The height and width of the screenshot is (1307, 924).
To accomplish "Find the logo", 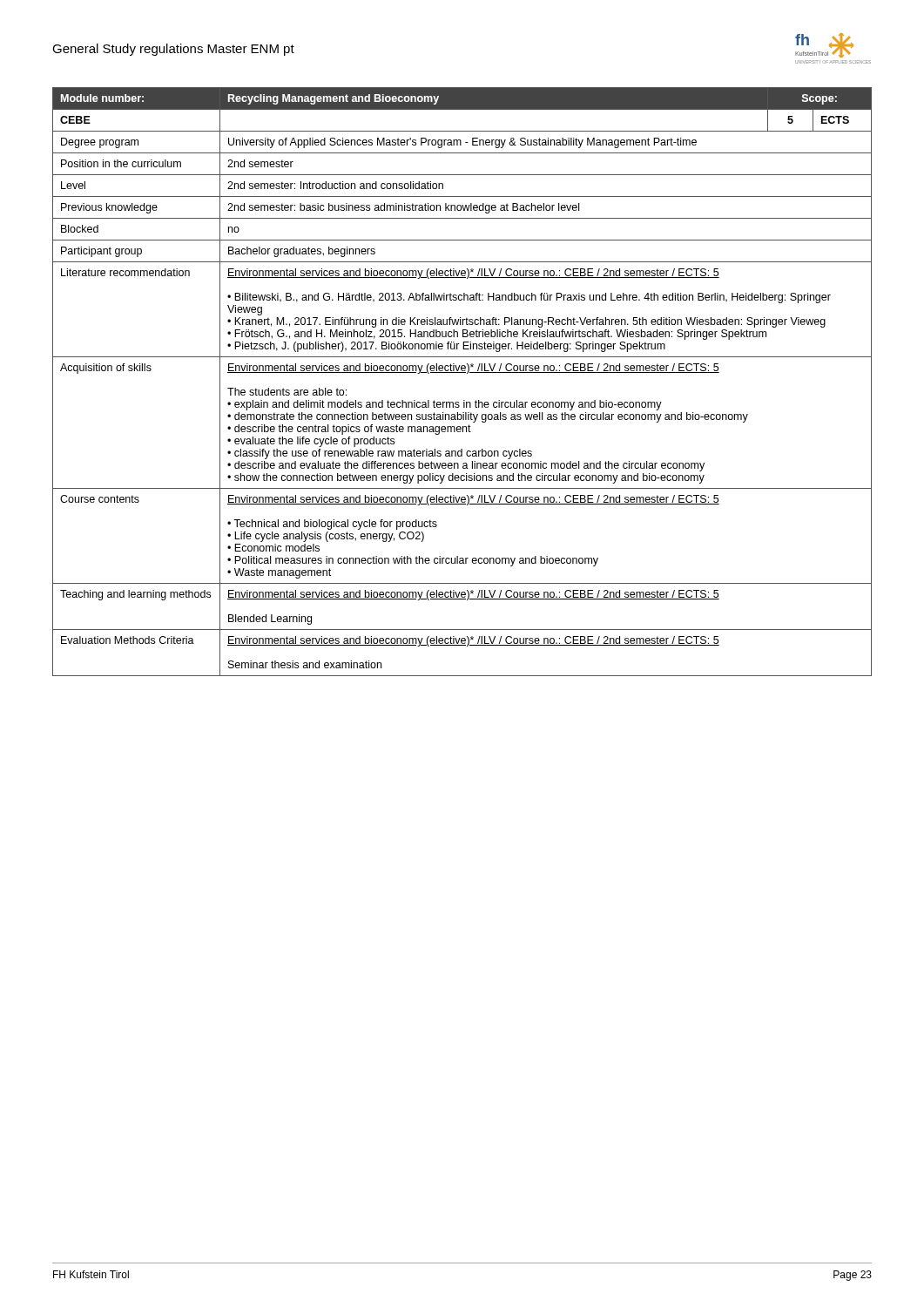I will [x=833, y=48].
